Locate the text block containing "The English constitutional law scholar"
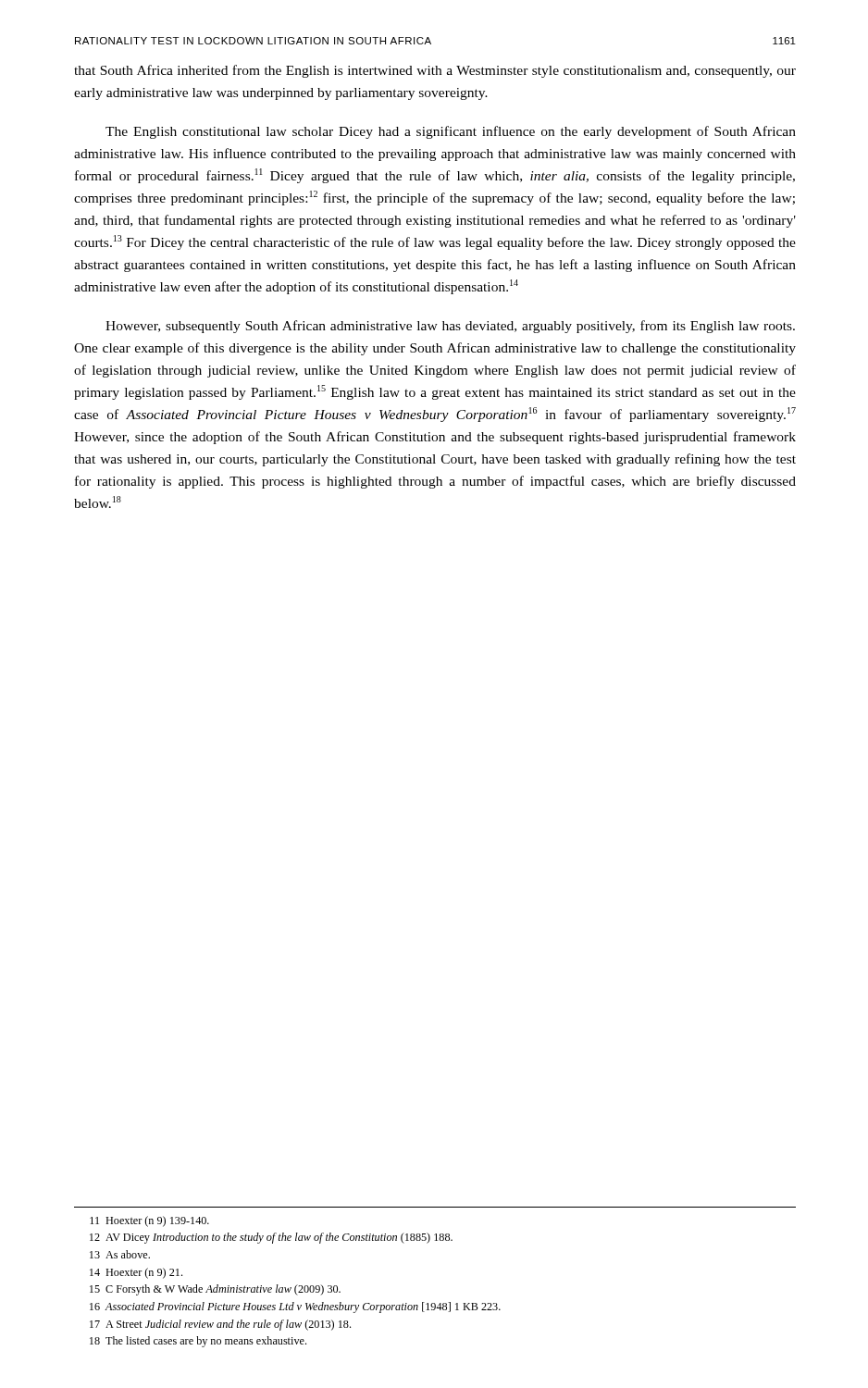Viewport: 868px width, 1388px height. pyautogui.click(x=435, y=209)
